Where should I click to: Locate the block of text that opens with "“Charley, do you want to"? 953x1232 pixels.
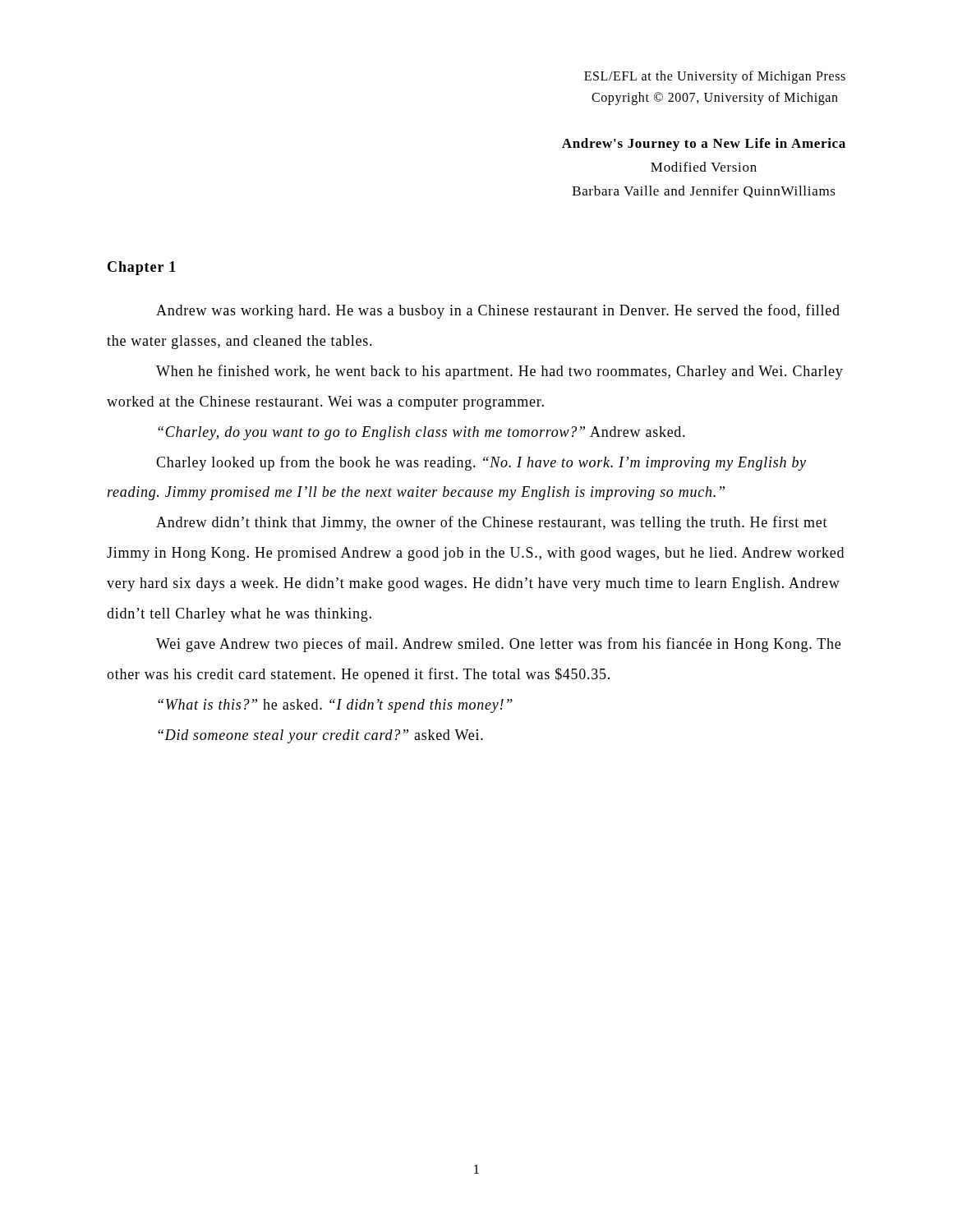click(x=421, y=432)
